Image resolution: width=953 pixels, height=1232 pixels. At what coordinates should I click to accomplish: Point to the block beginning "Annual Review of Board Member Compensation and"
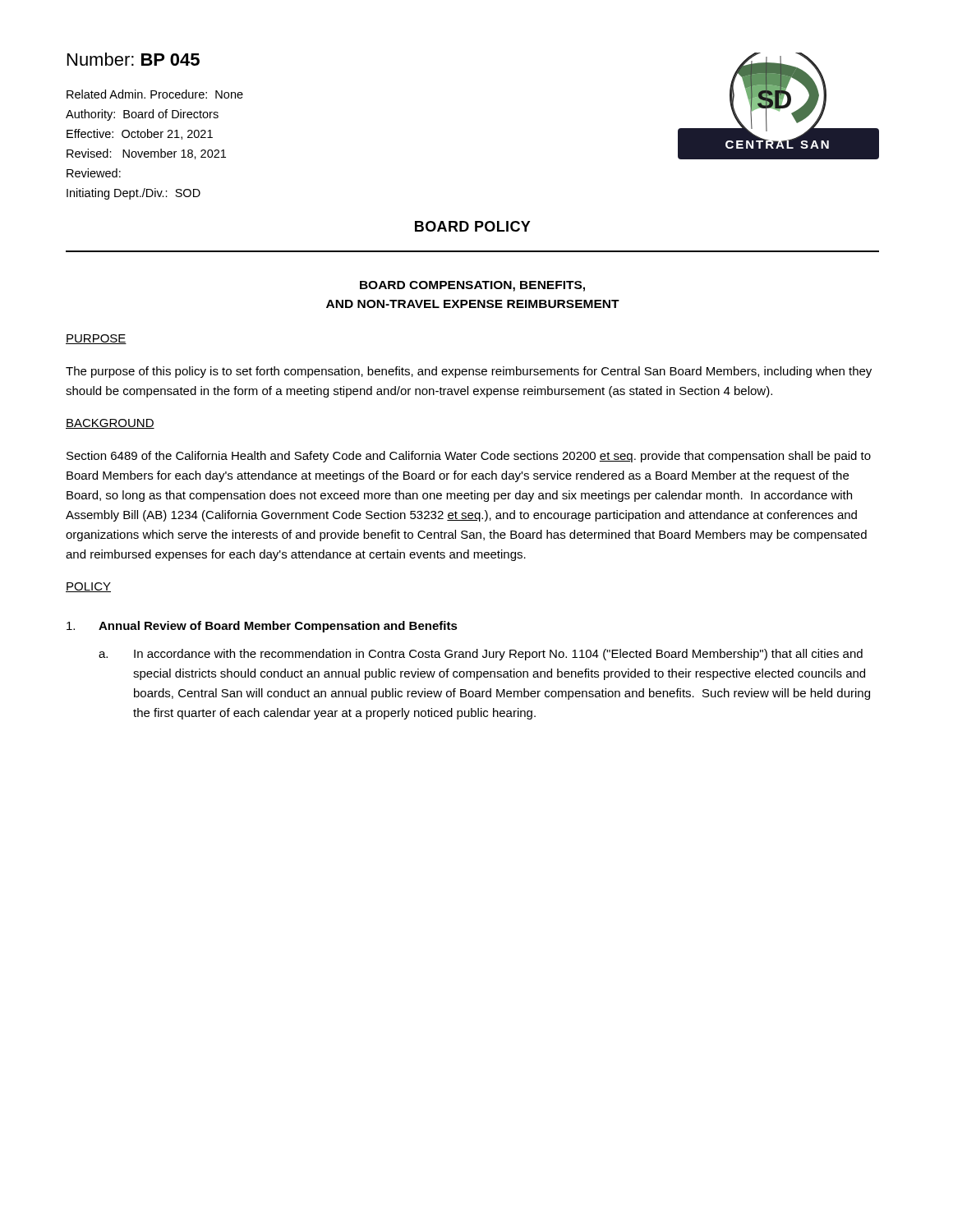(x=262, y=627)
